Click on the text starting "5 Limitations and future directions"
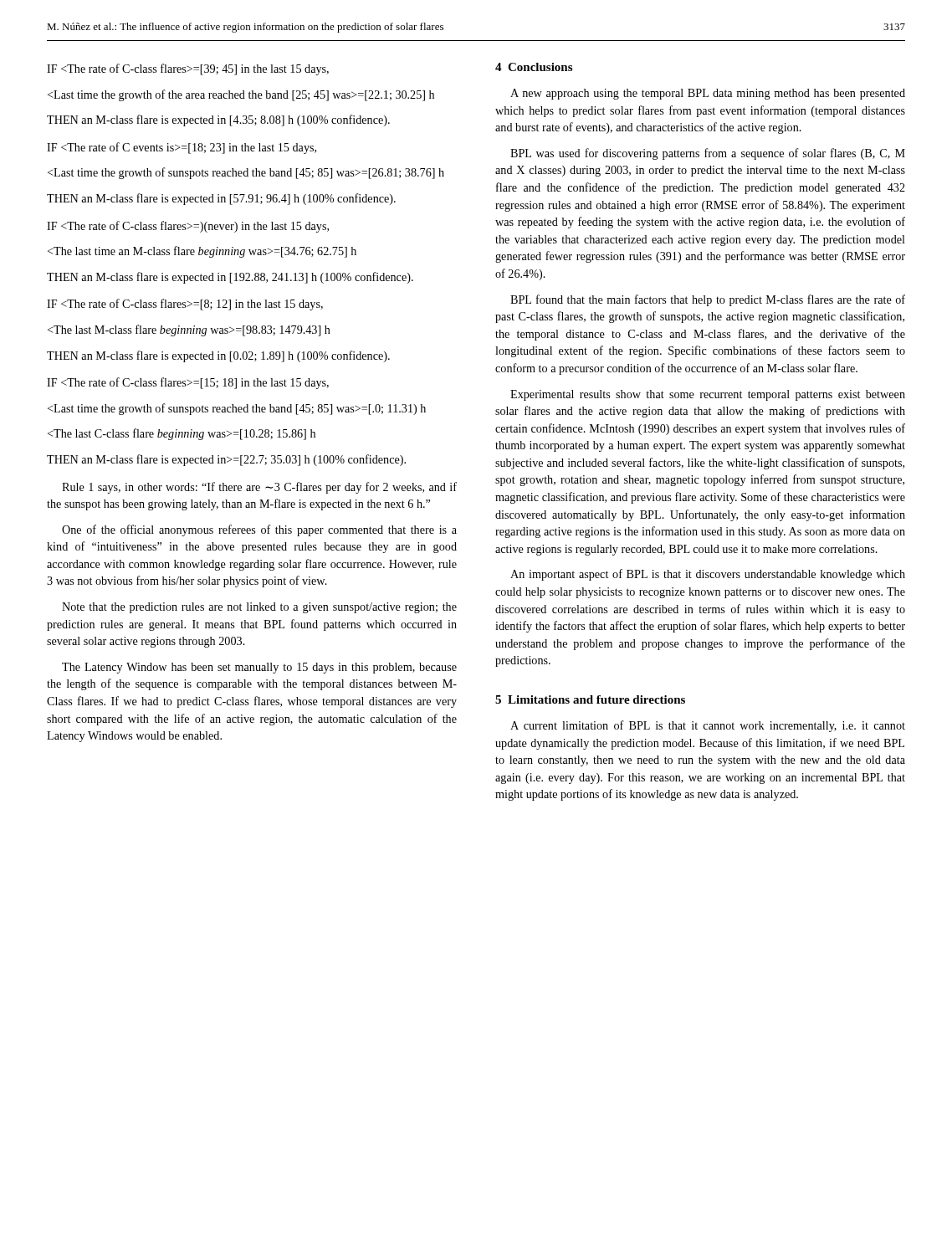This screenshot has width=952, height=1255. pos(590,699)
